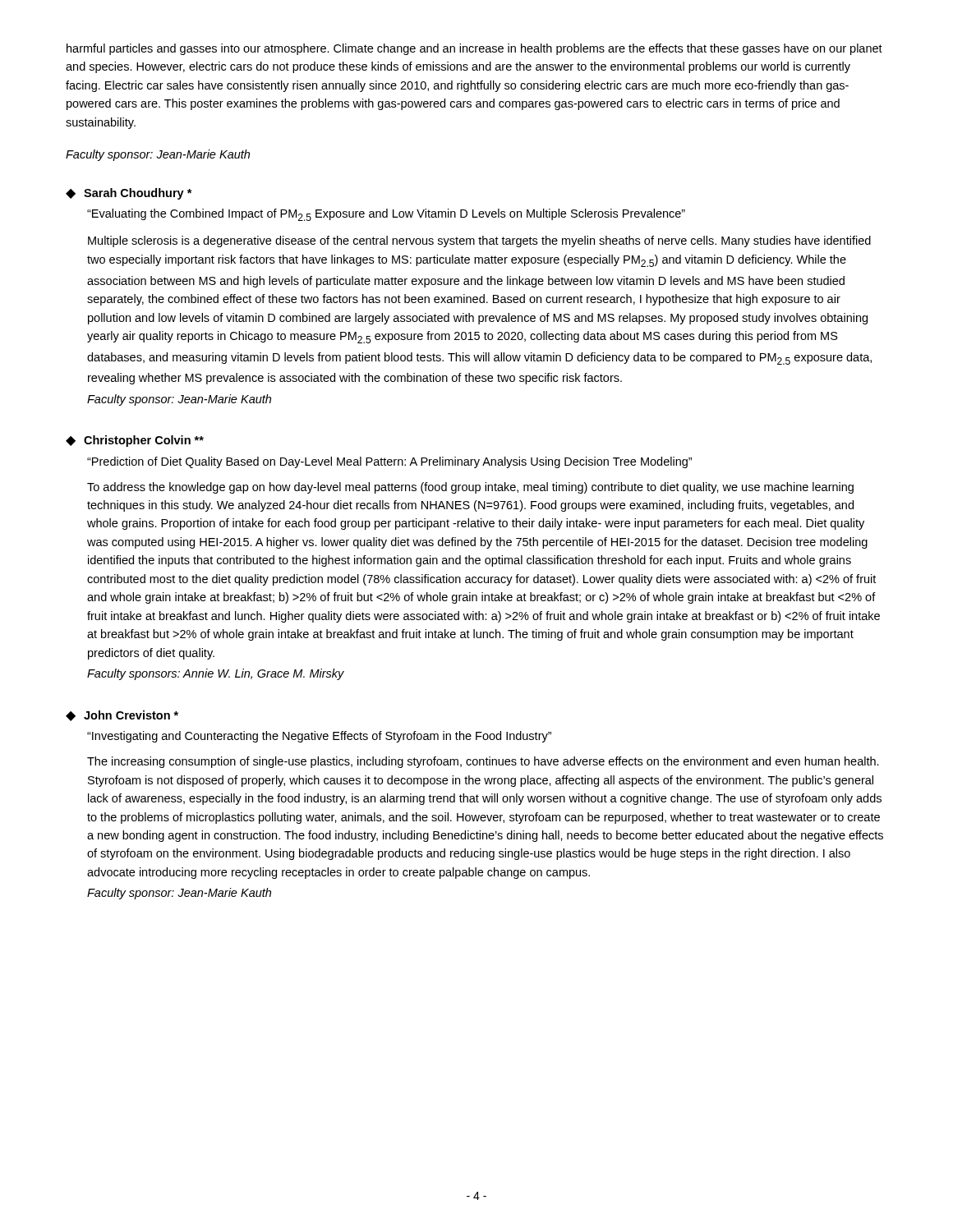Point to the block beginning "“Investigating and Counteracting"
Viewport: 953px width, 1232px height.
(319, 736)
